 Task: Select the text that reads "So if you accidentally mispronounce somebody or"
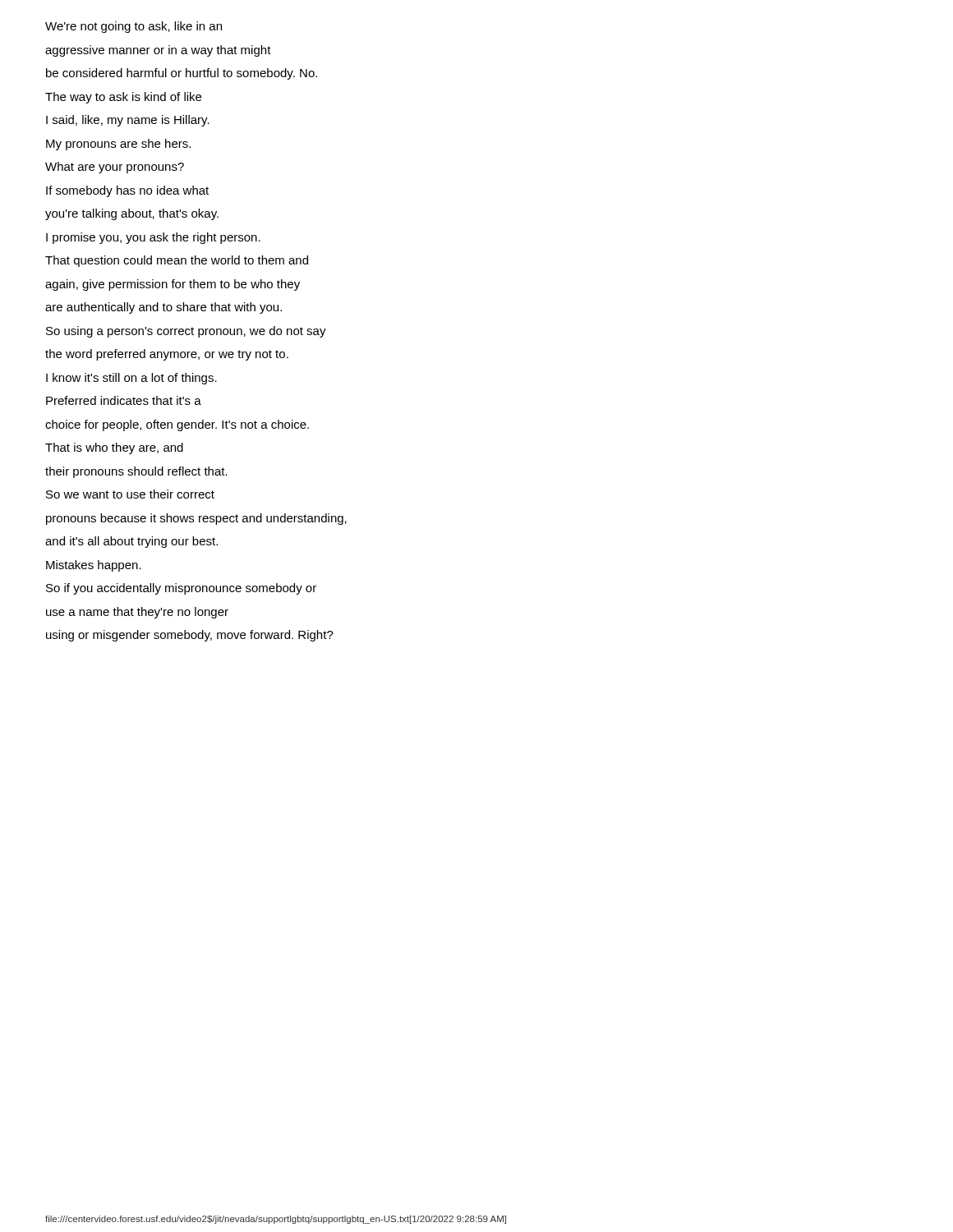181,589
